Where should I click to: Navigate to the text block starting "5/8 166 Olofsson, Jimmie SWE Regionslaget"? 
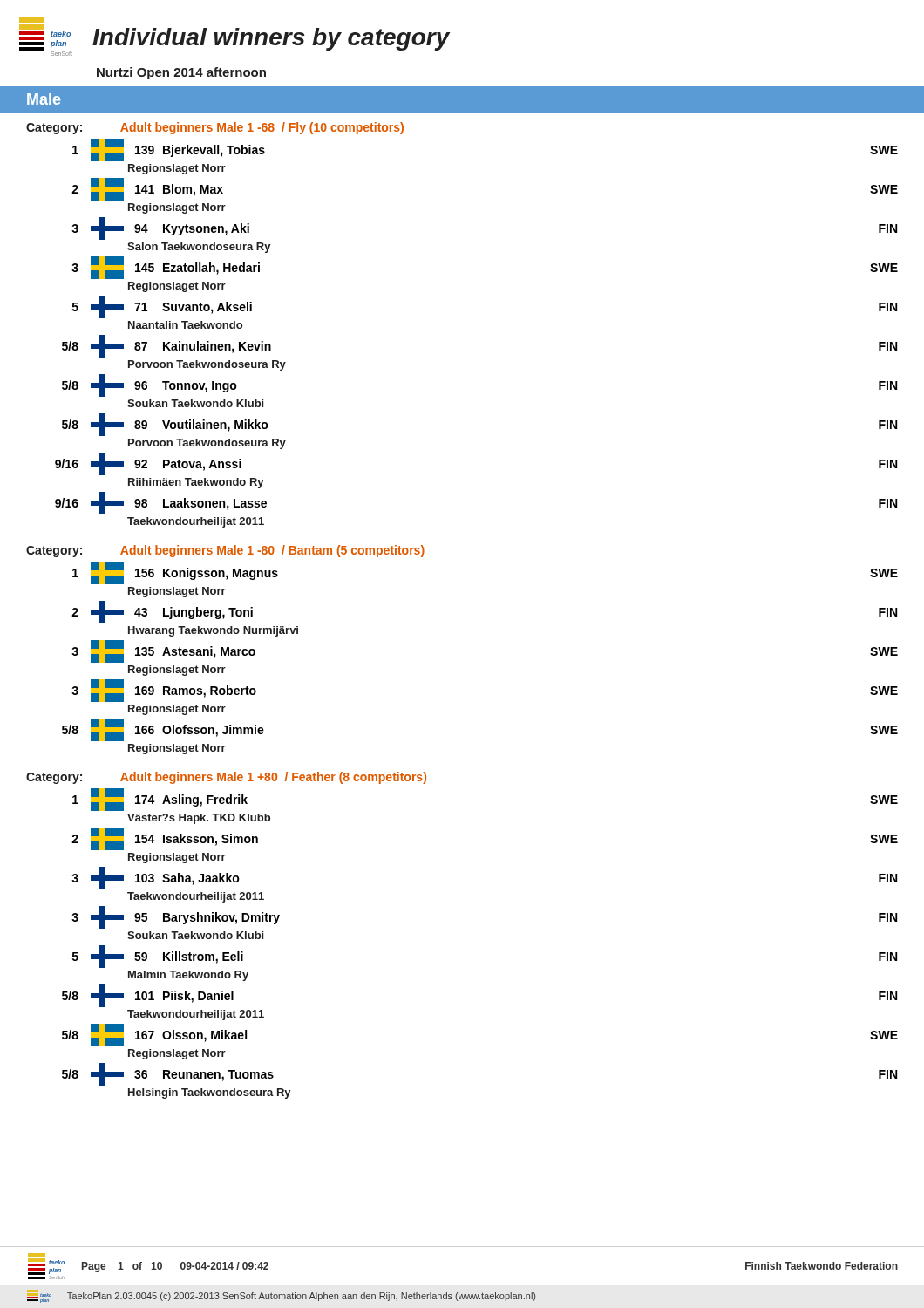(173, 729)
